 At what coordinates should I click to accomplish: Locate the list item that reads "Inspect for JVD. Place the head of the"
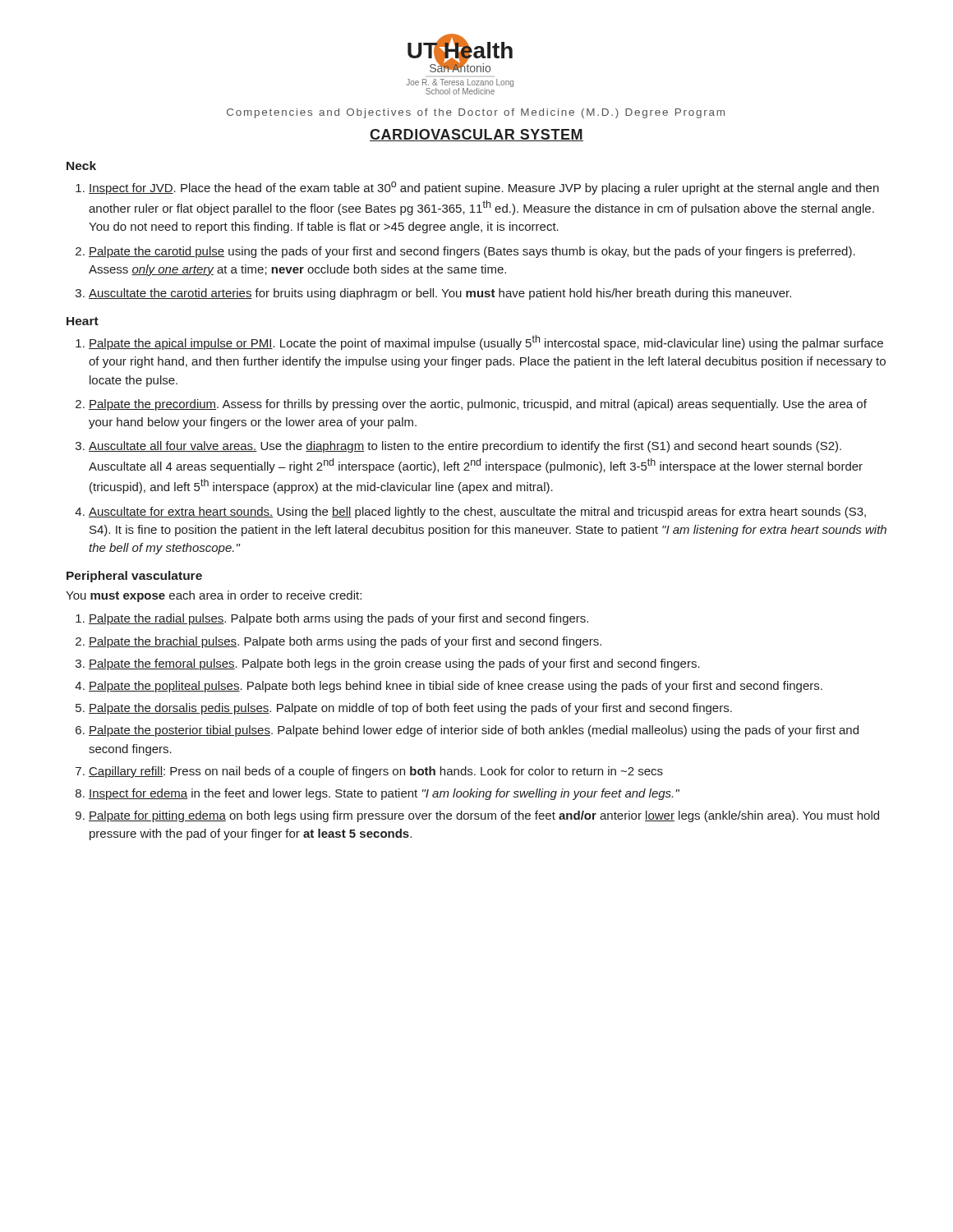click(484, 206)
